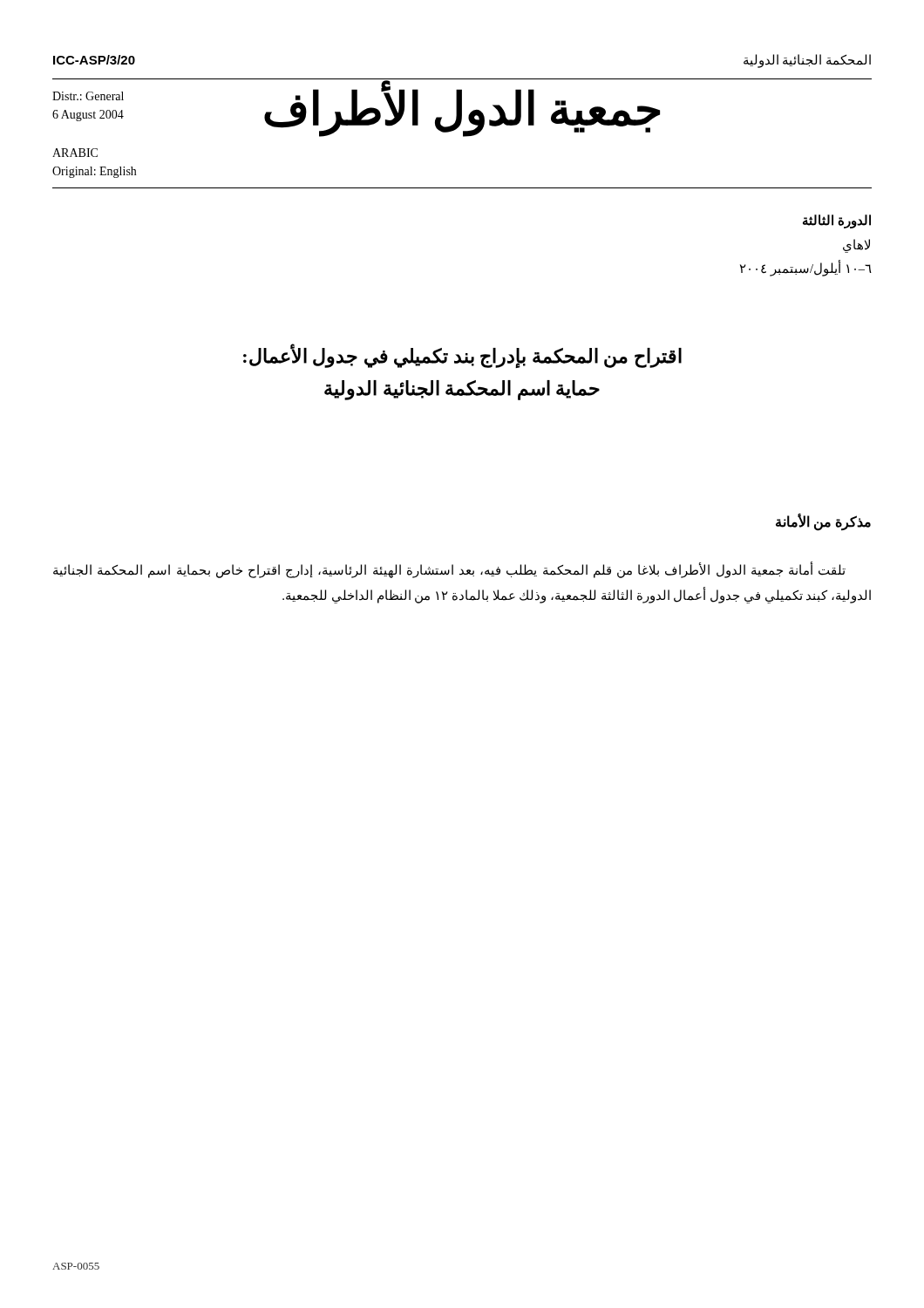Find the text block starting "ARABIC Original: English"

click(x=95, y=162)
